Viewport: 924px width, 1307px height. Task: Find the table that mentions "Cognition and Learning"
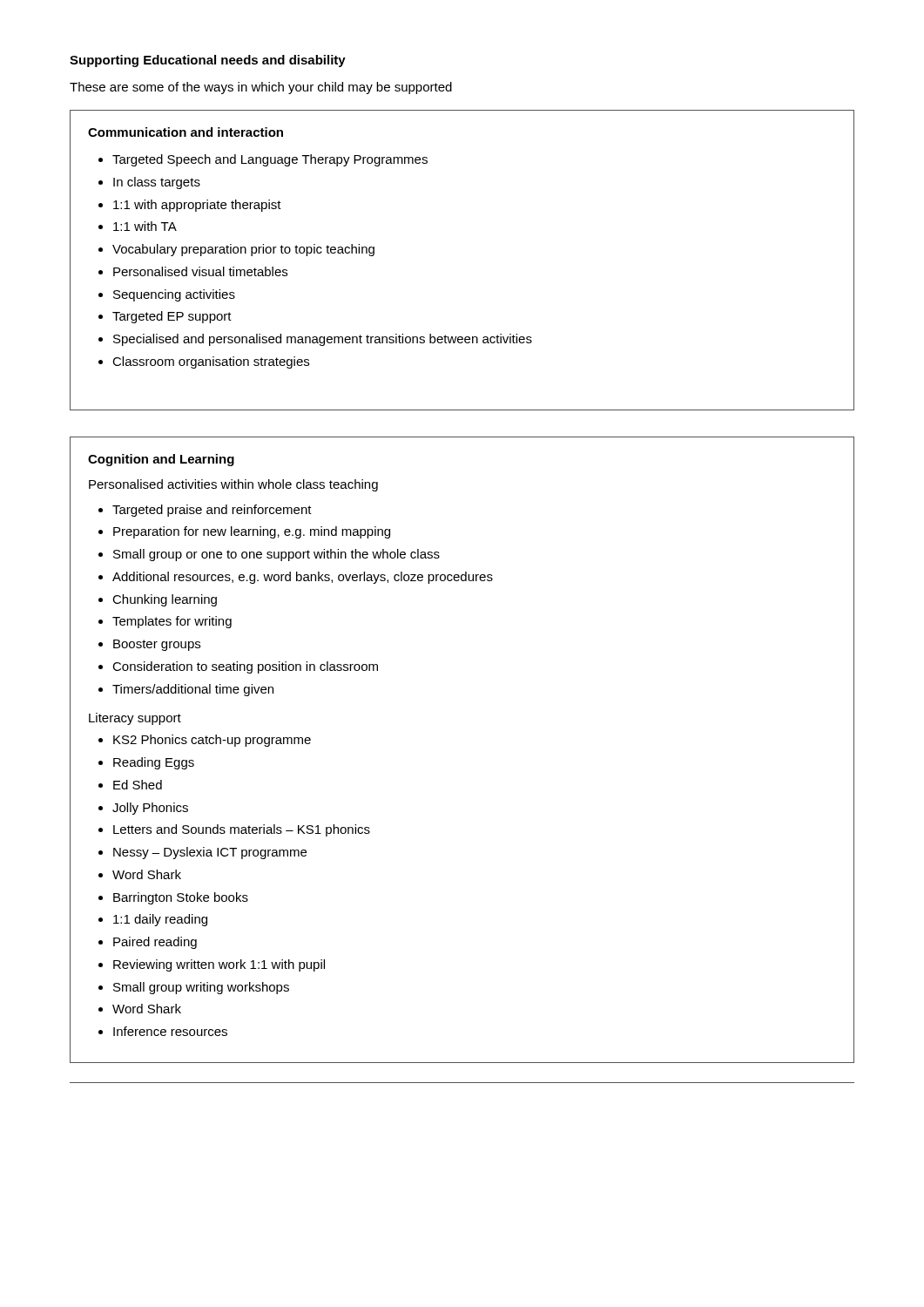(462, 749)
